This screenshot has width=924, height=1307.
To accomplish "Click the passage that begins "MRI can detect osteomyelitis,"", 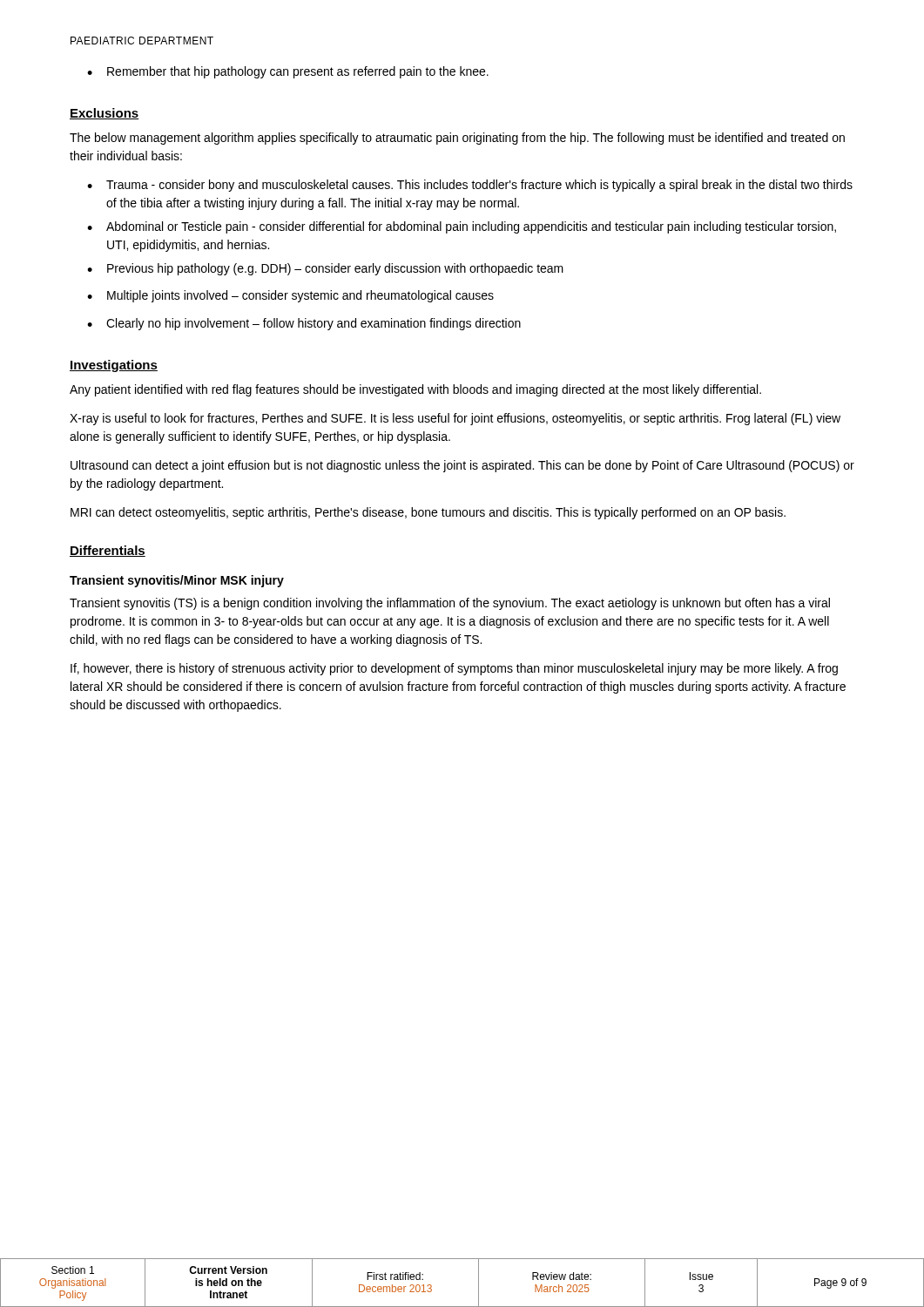I will (462, 513).
